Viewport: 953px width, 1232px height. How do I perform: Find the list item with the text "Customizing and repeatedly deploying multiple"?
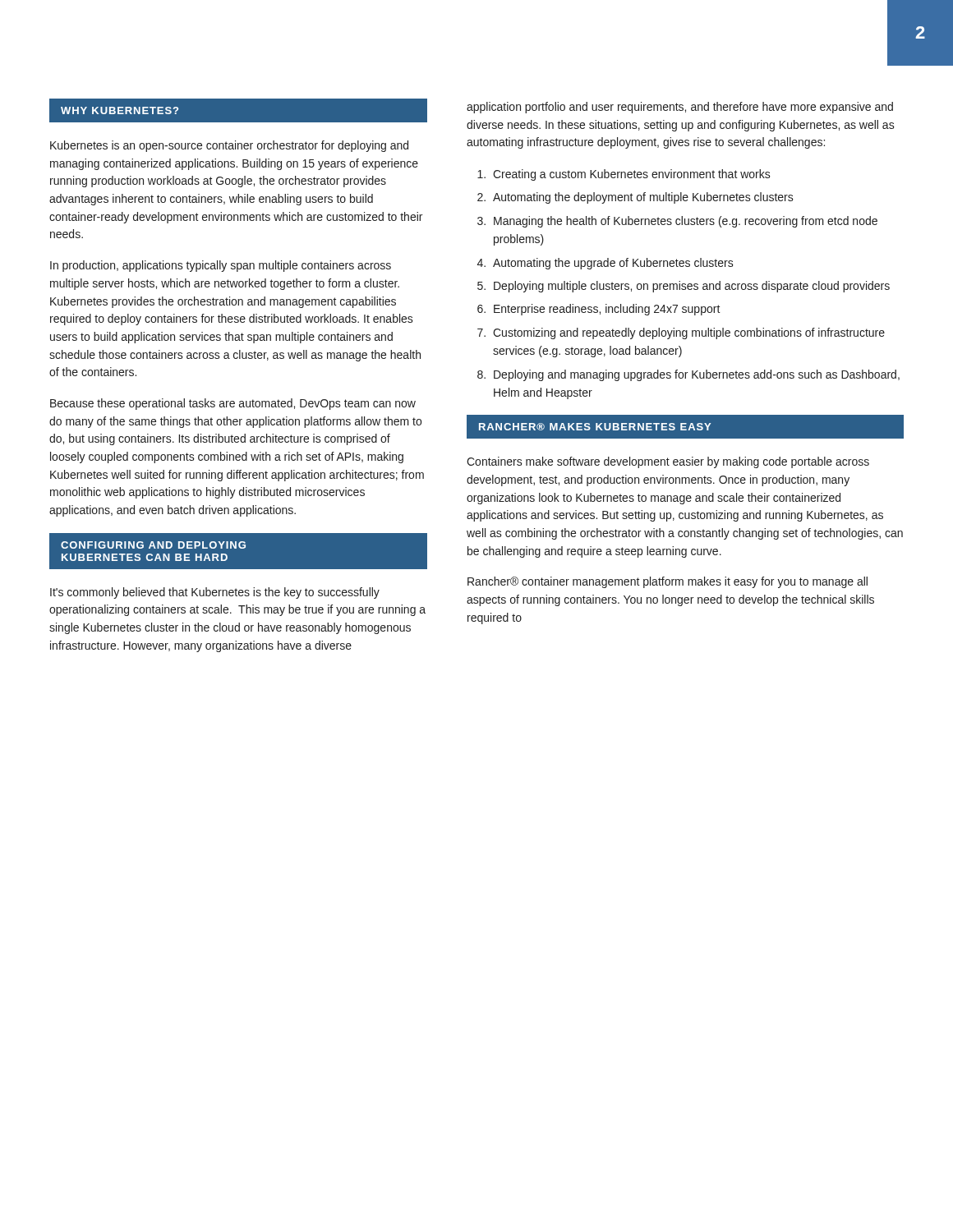point(697,342)
